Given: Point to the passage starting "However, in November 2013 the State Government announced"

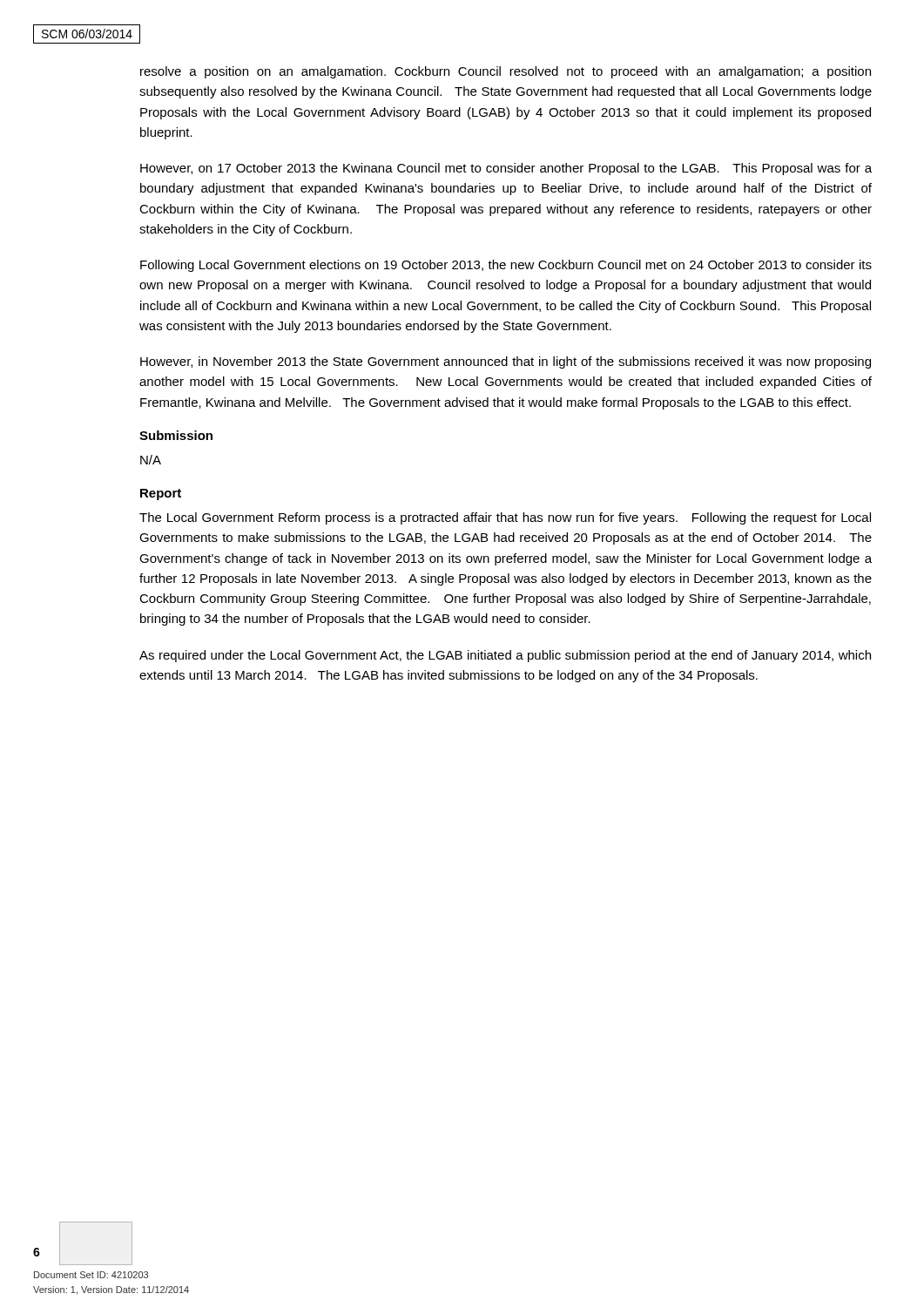Looking at the screenshot, I should point(506,381).
